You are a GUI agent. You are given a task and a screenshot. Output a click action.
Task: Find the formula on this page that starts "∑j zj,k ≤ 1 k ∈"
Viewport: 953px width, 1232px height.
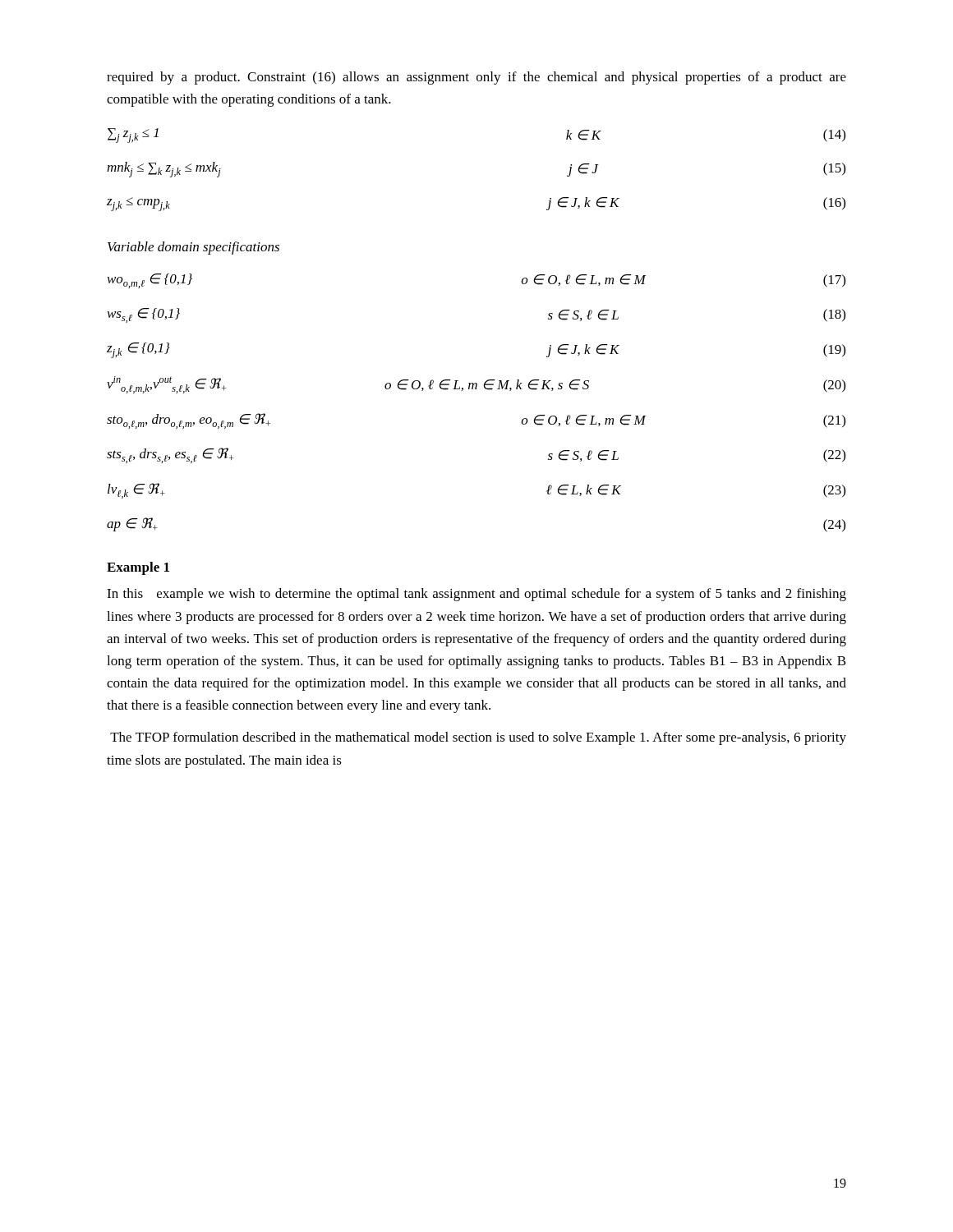click(136, 135)
